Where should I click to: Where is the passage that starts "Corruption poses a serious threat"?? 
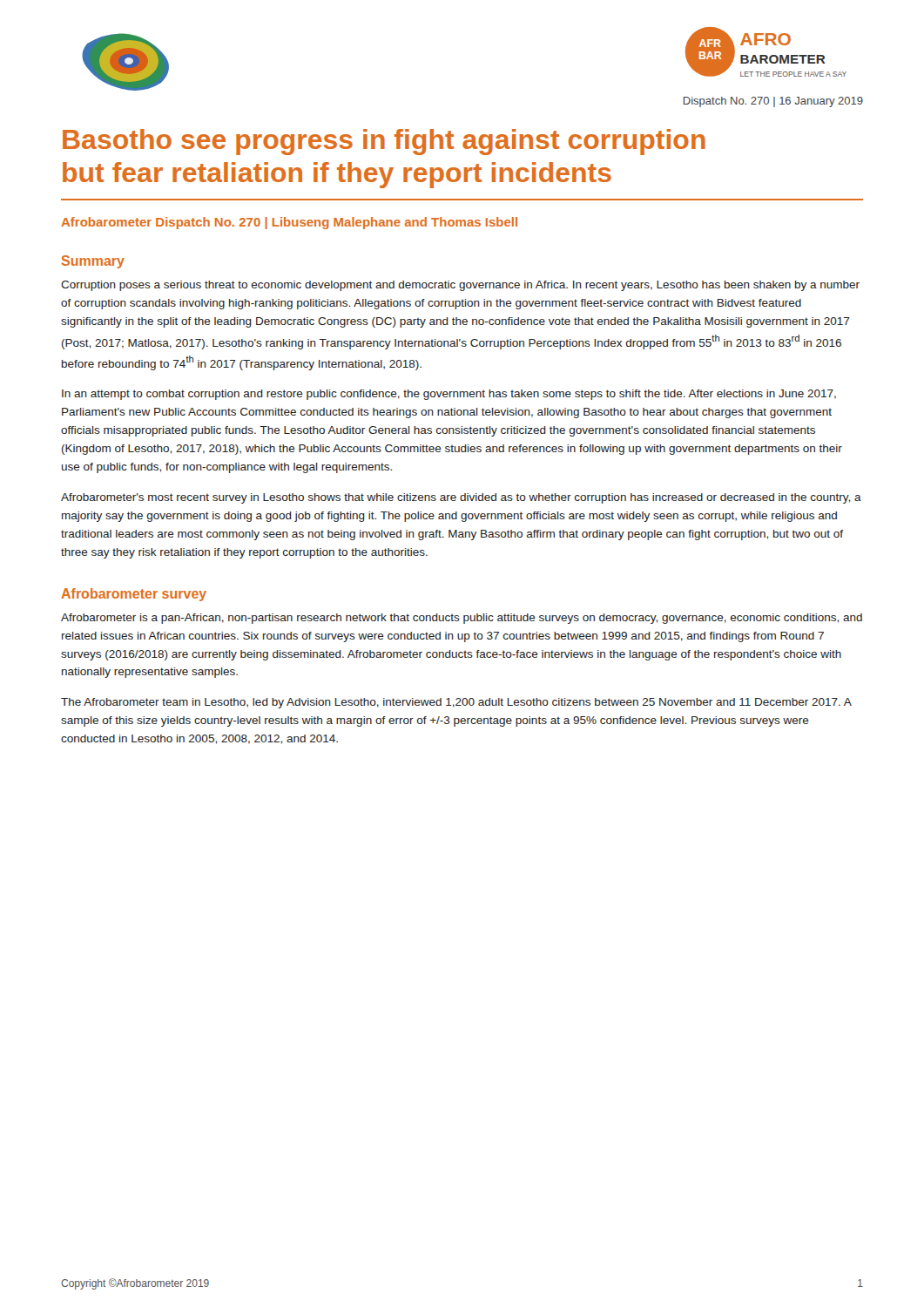pyautogui.click(x=460, y=324)
